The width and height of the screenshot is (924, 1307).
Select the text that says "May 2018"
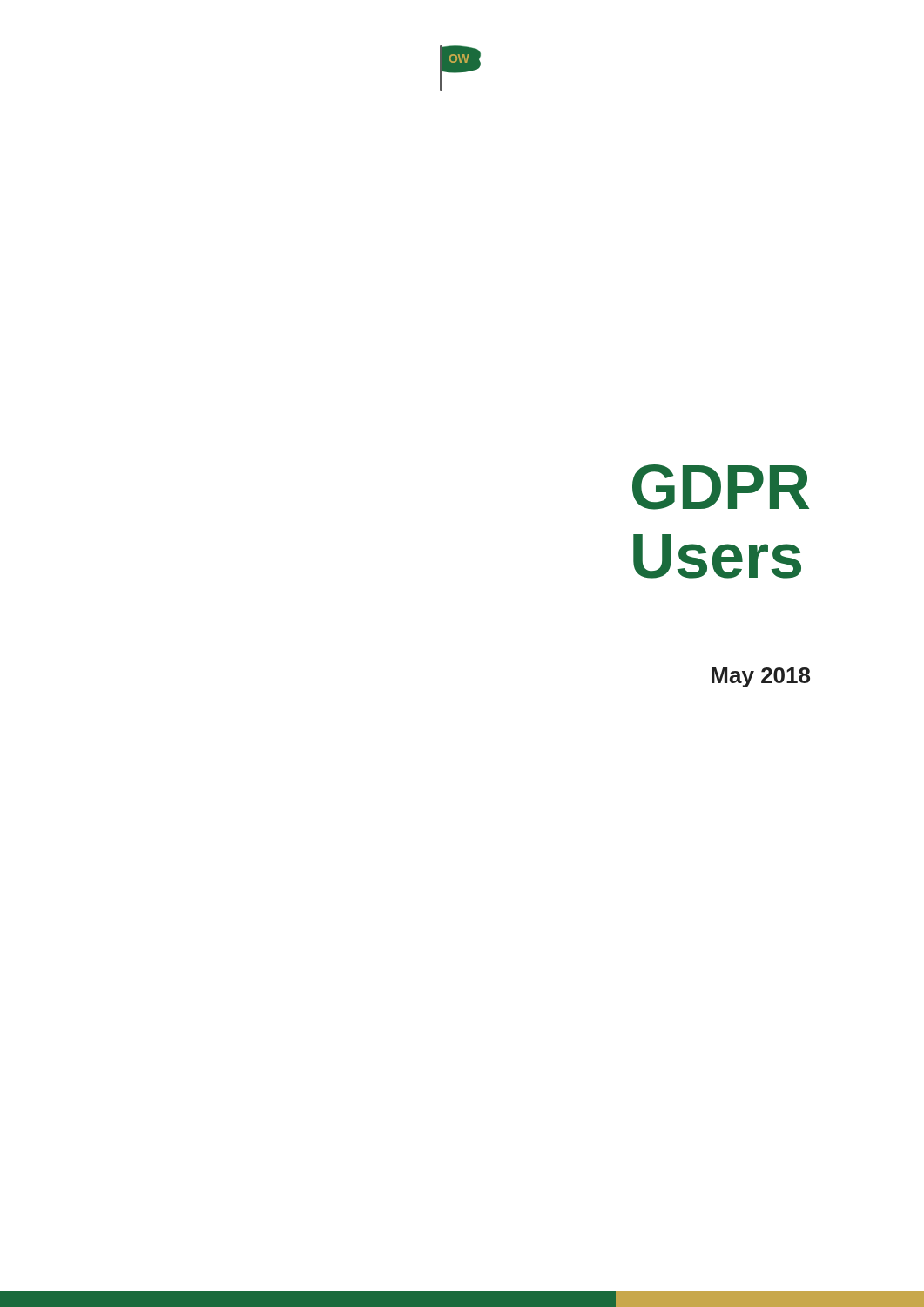coord(760,675)
